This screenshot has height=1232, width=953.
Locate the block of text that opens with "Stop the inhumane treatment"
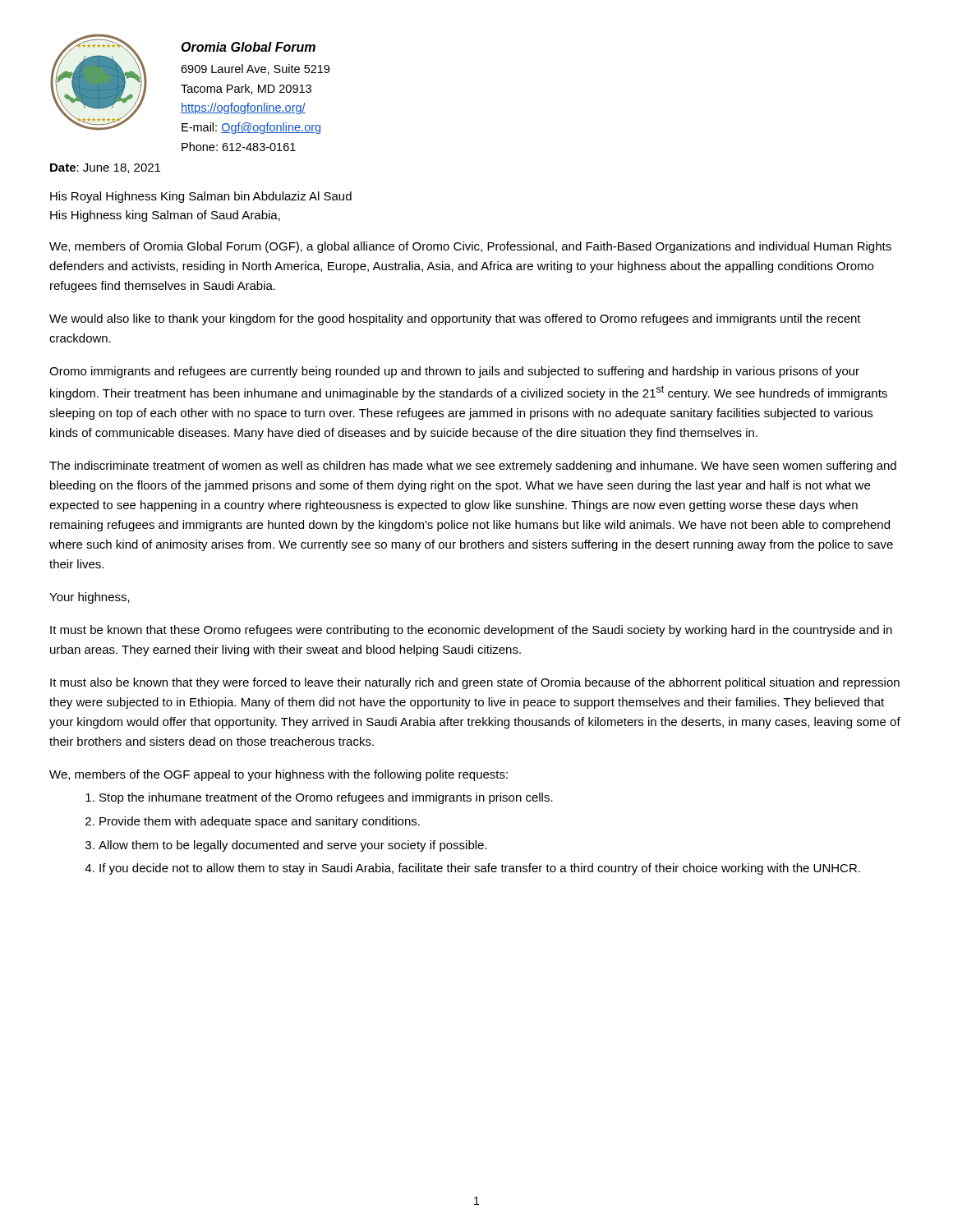pyautogui.click(x=326, y=797)
